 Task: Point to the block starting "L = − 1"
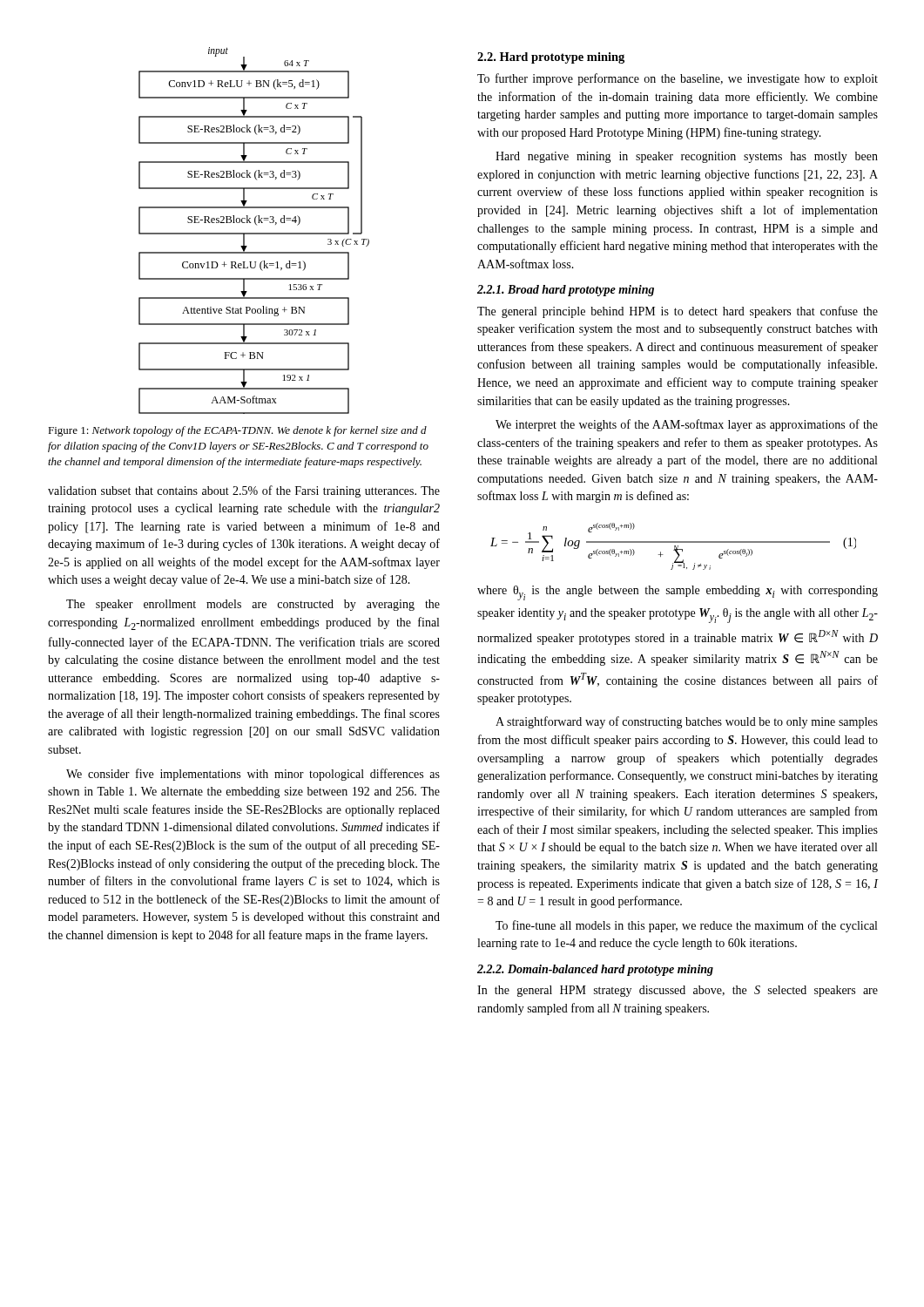pos(673,544)
